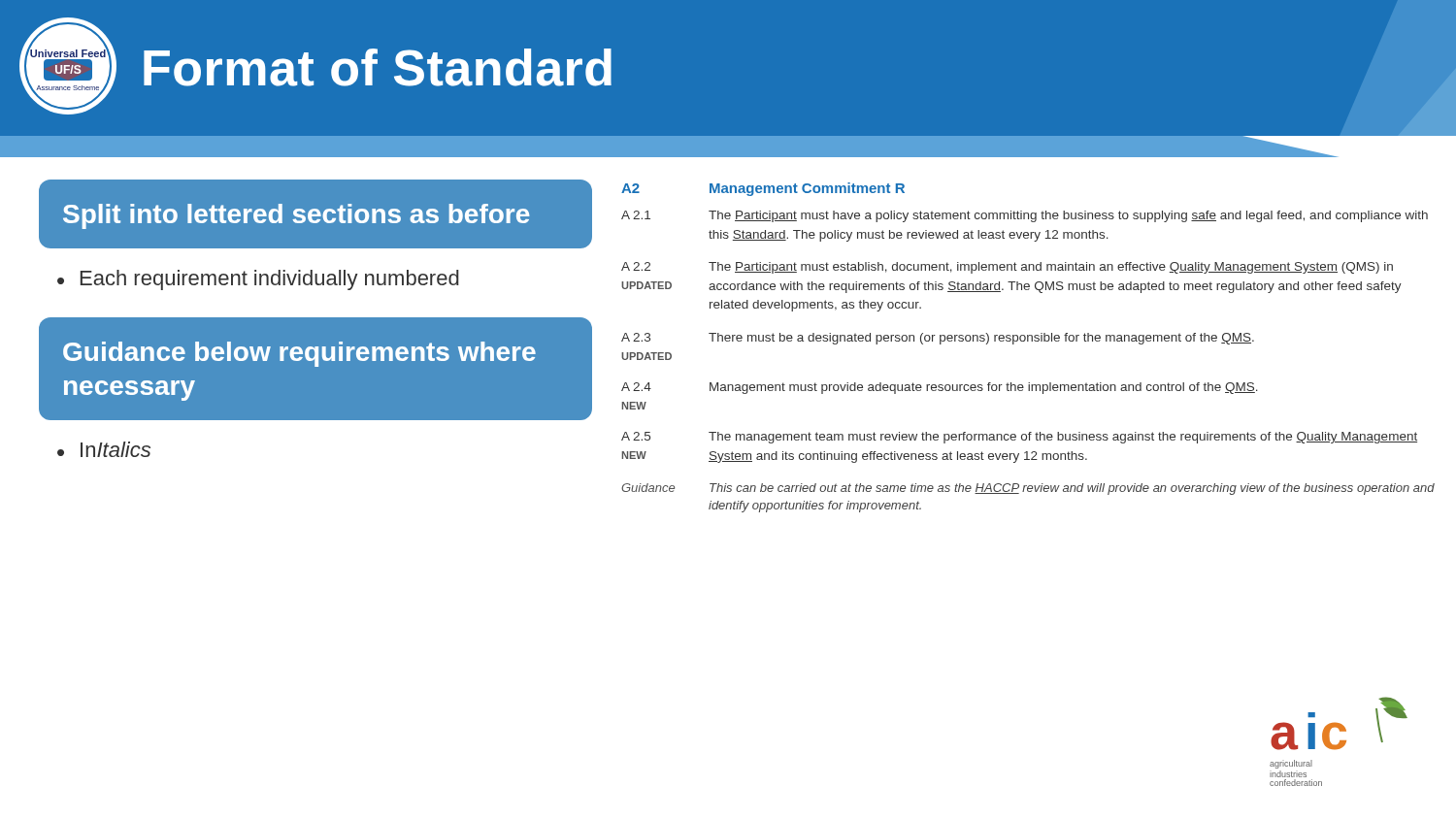Click on the block starting "Each requirement individually numbered"
Viewport: 1456px width, 819px height.
tap(269, 278)
